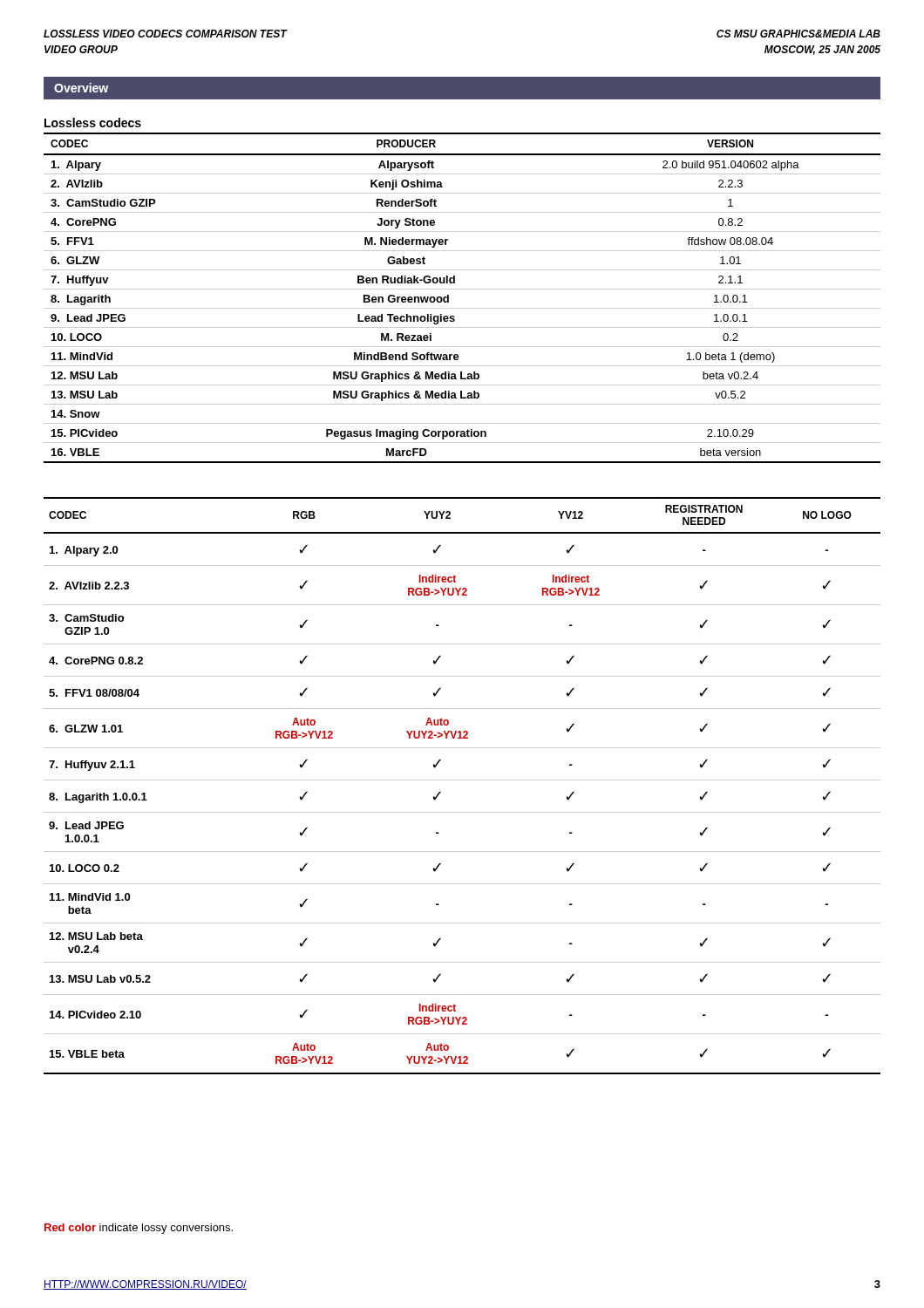
Task: Find the element starting "Lossless codecs"
Action: click(x=92, y=123)
